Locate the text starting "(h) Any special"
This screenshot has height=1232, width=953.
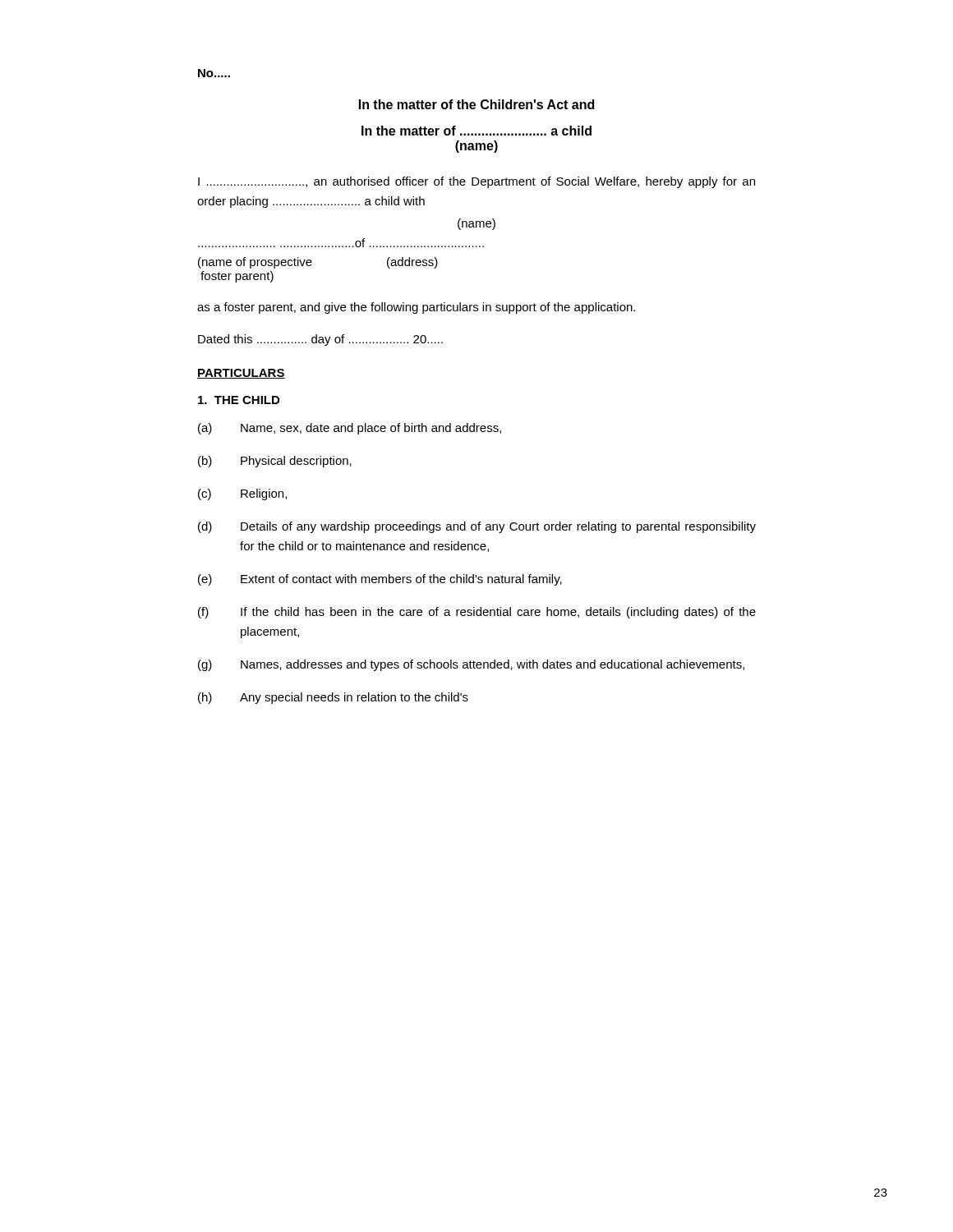coord(333,697)
